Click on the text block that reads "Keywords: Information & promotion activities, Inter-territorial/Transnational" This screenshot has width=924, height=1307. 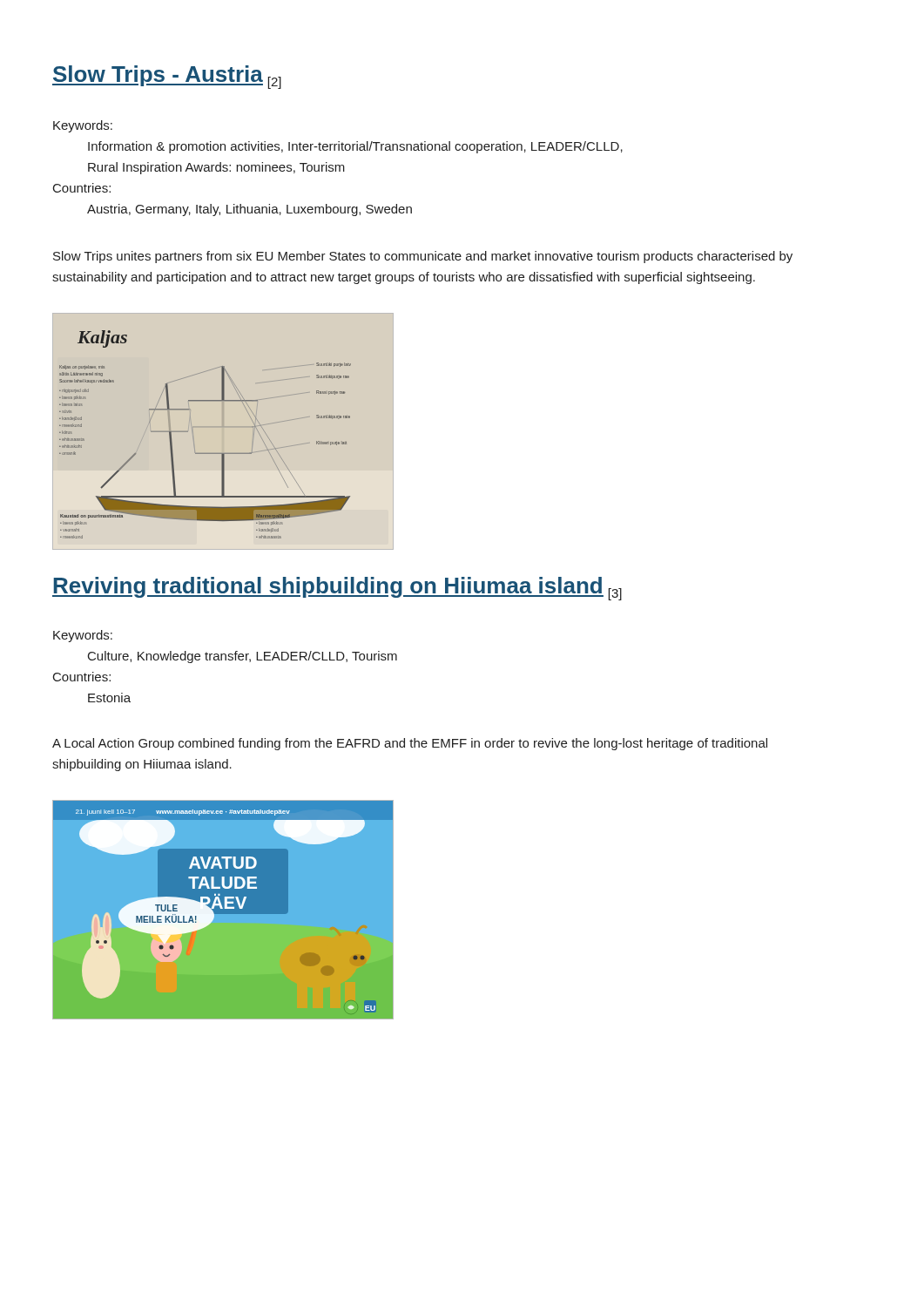83,126
